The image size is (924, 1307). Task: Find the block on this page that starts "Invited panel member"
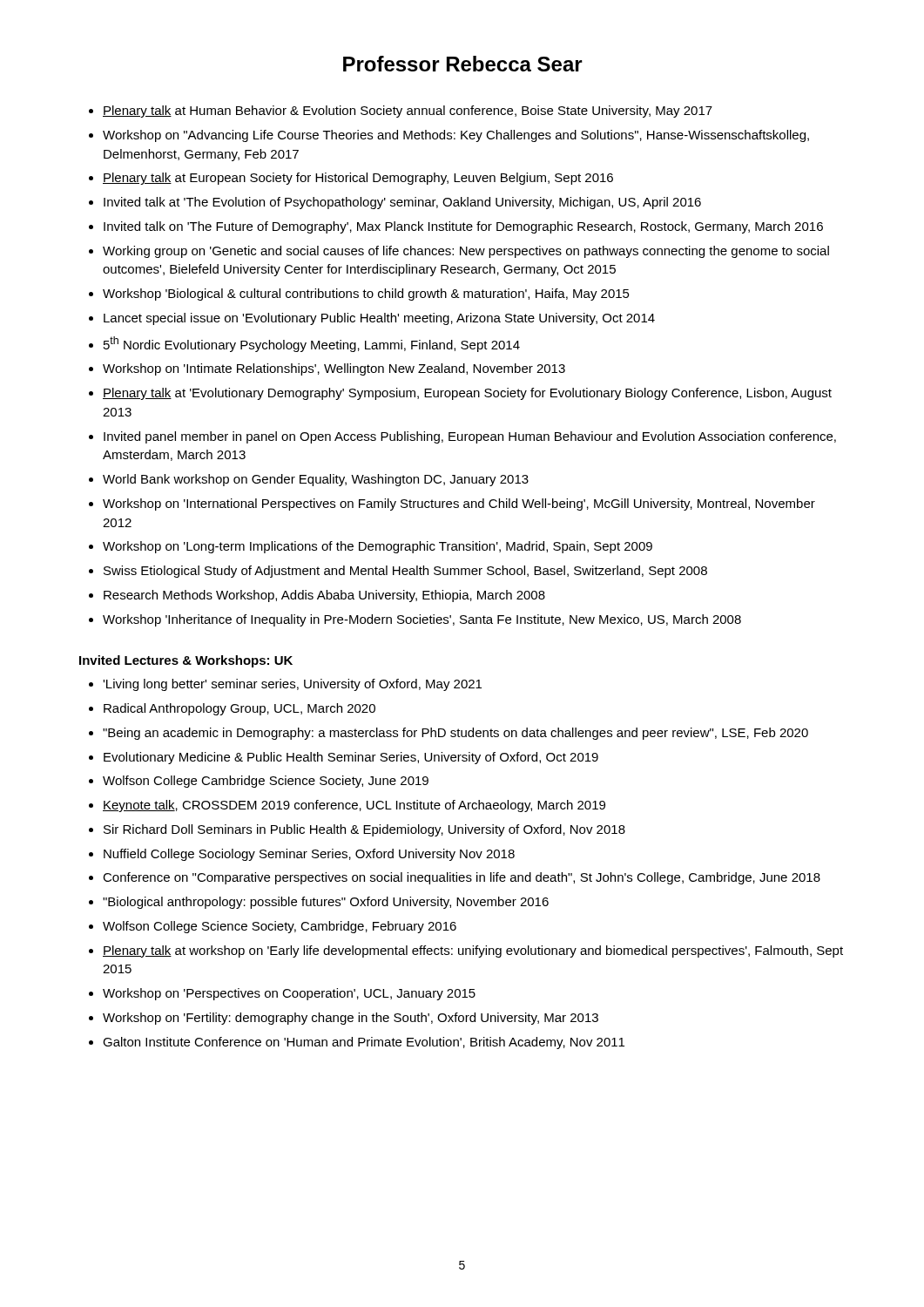[x=470, y=445]
